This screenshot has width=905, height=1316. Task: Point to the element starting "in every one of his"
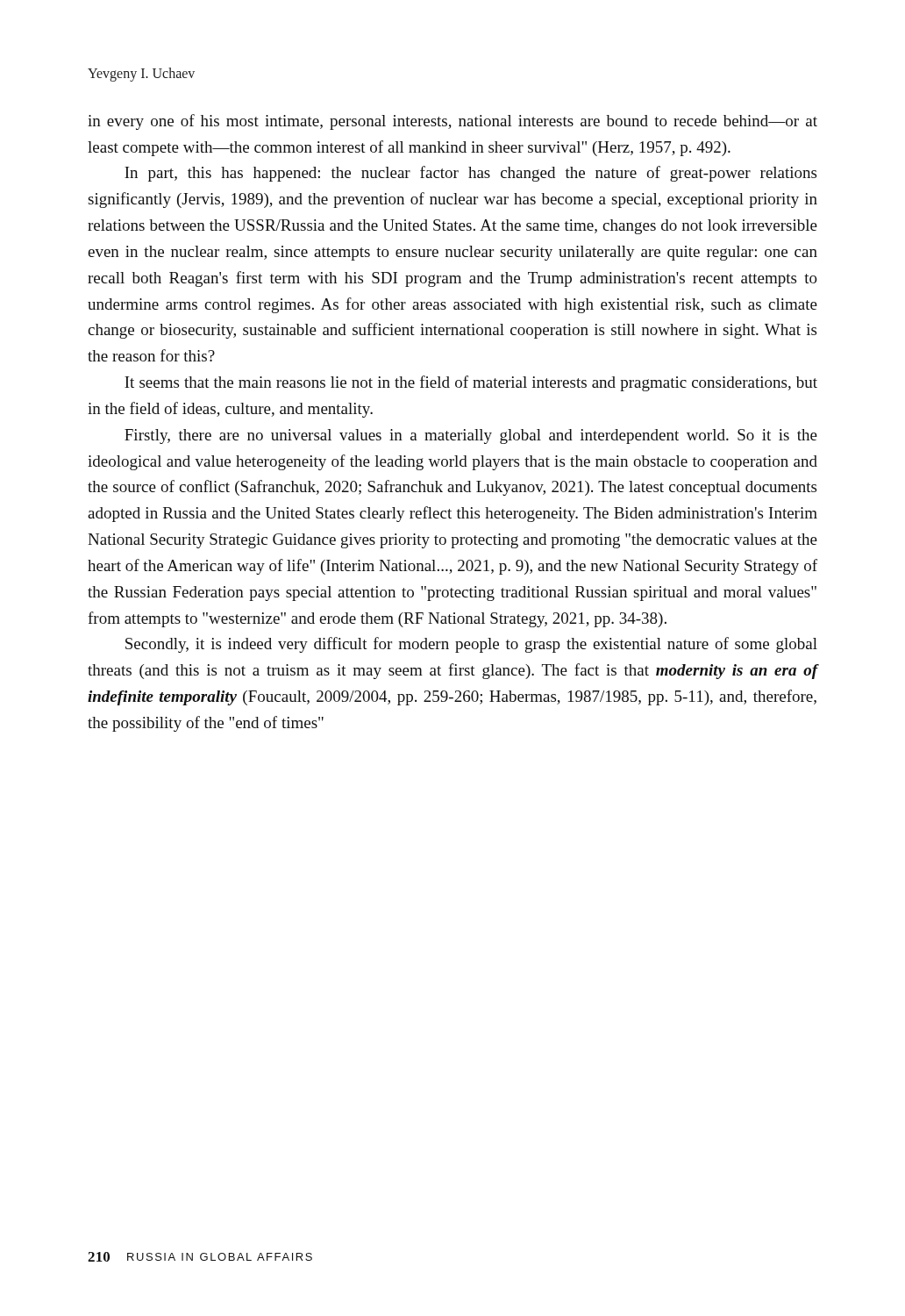click(452, 422)
